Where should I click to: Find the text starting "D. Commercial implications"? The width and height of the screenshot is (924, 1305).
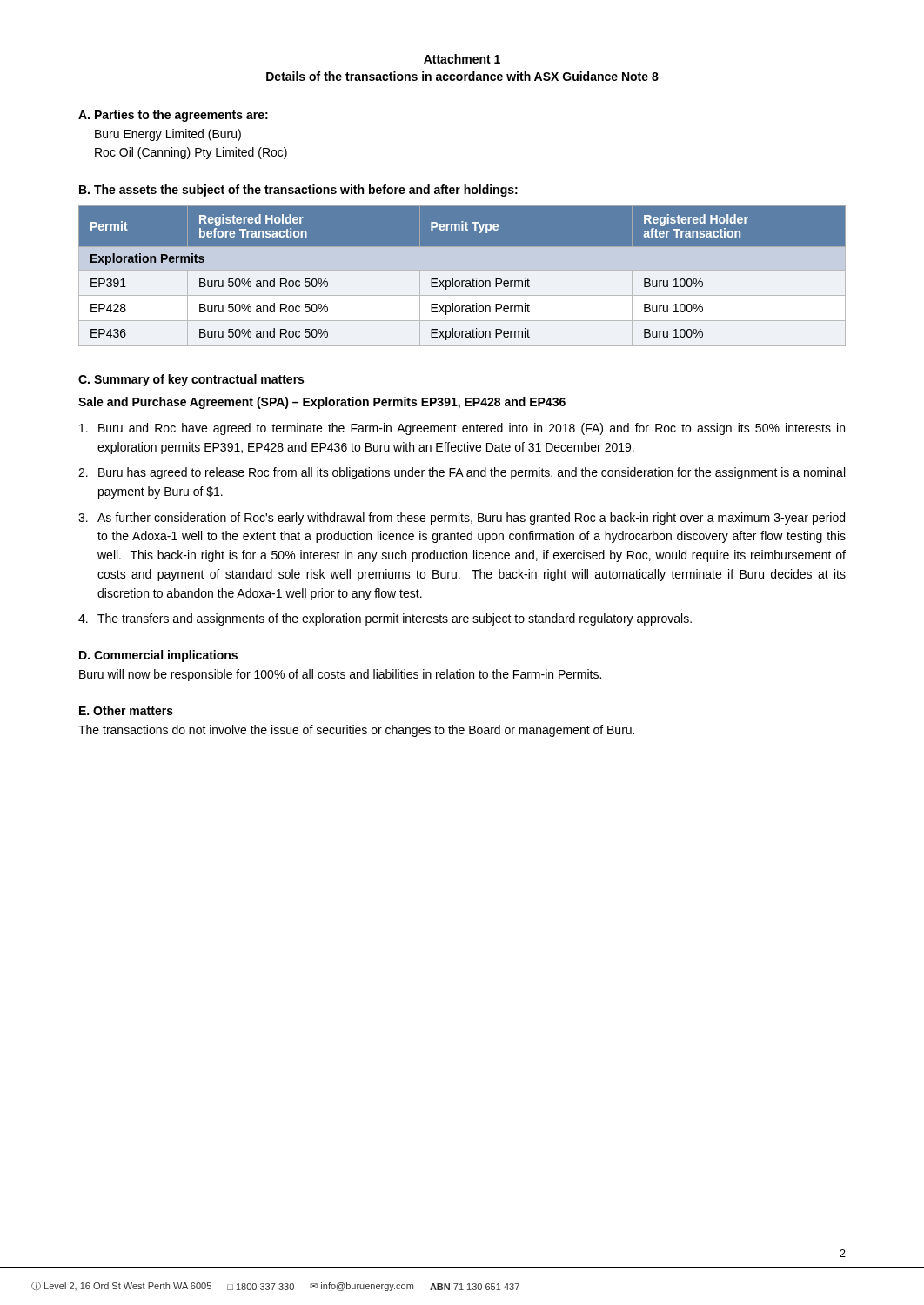pos(158,655)
